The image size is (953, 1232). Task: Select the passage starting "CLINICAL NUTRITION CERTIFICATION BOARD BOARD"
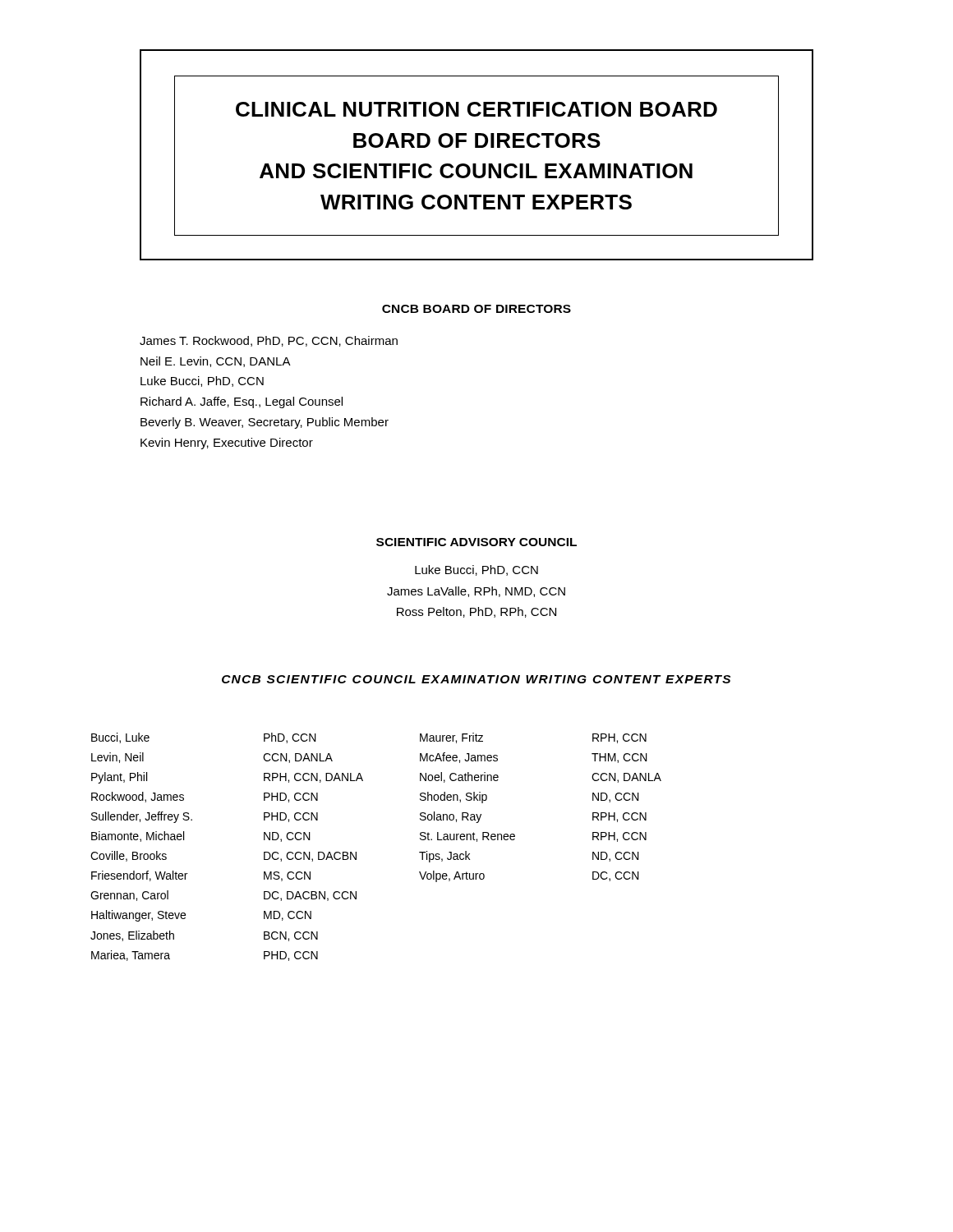[x=476, y=155]
